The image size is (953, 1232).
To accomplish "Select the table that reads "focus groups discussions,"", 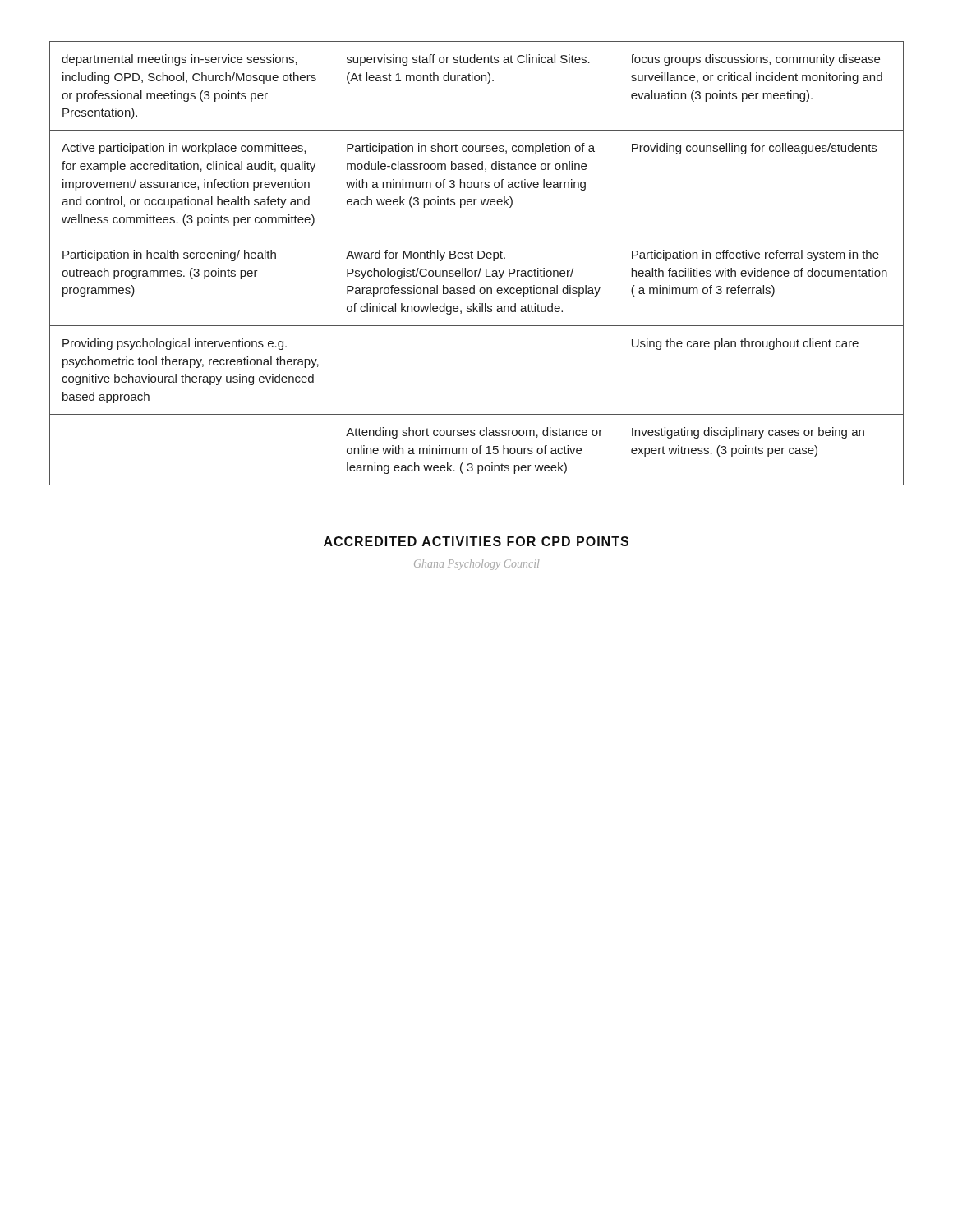I will coord(476,263).
